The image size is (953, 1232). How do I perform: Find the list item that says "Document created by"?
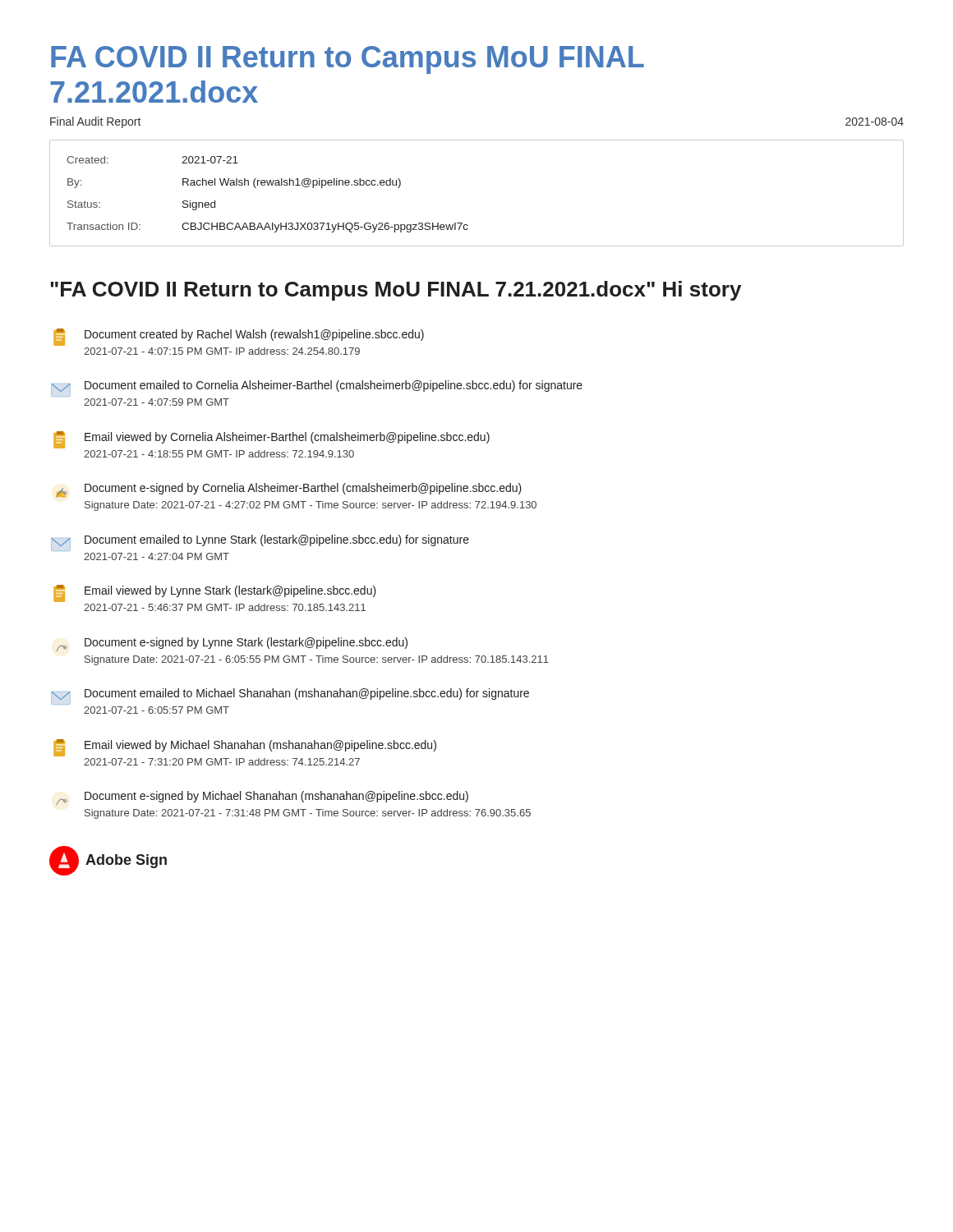[x=237, y=343]
